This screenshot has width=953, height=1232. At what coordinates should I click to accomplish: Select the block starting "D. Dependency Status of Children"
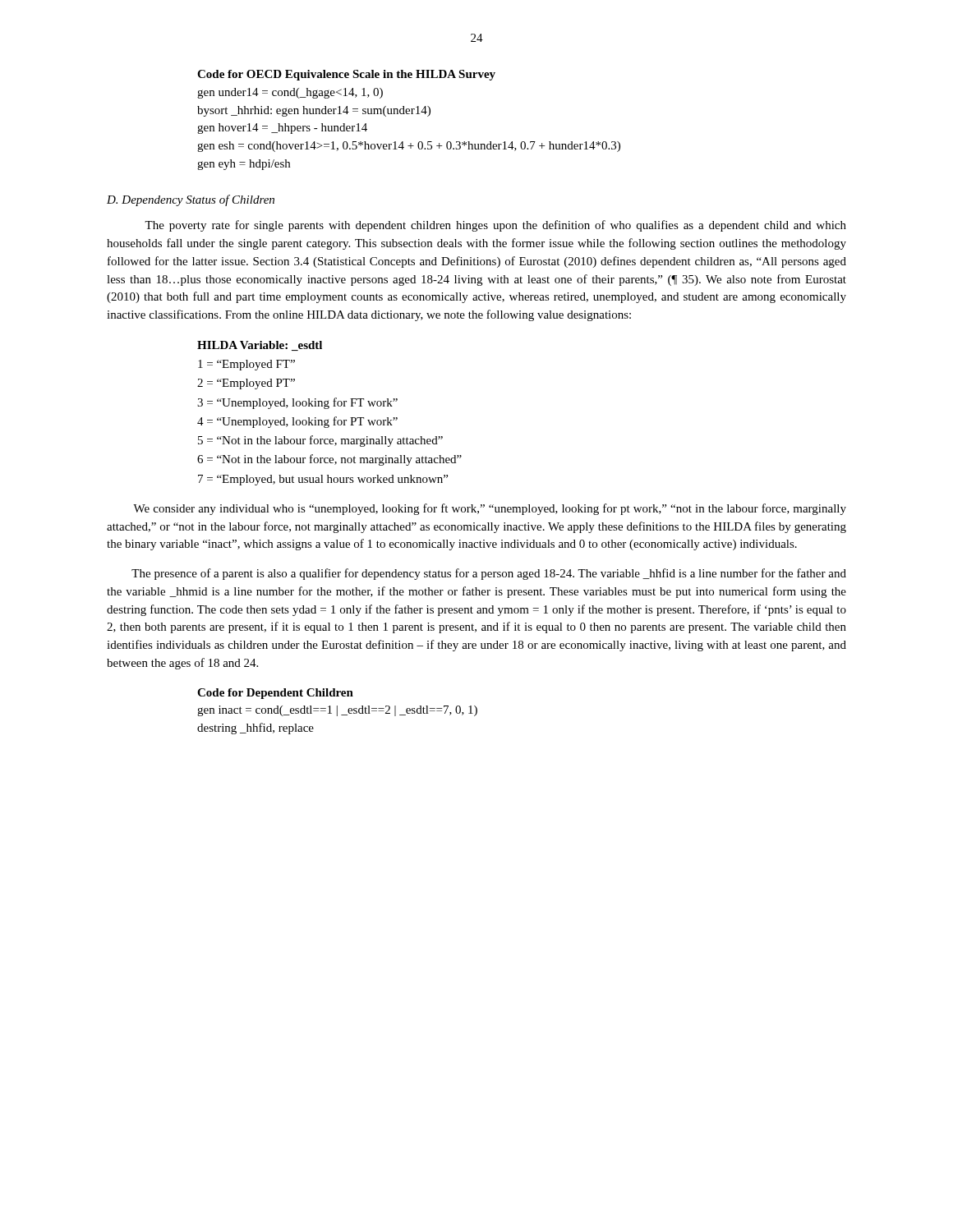tap(191, 199)
